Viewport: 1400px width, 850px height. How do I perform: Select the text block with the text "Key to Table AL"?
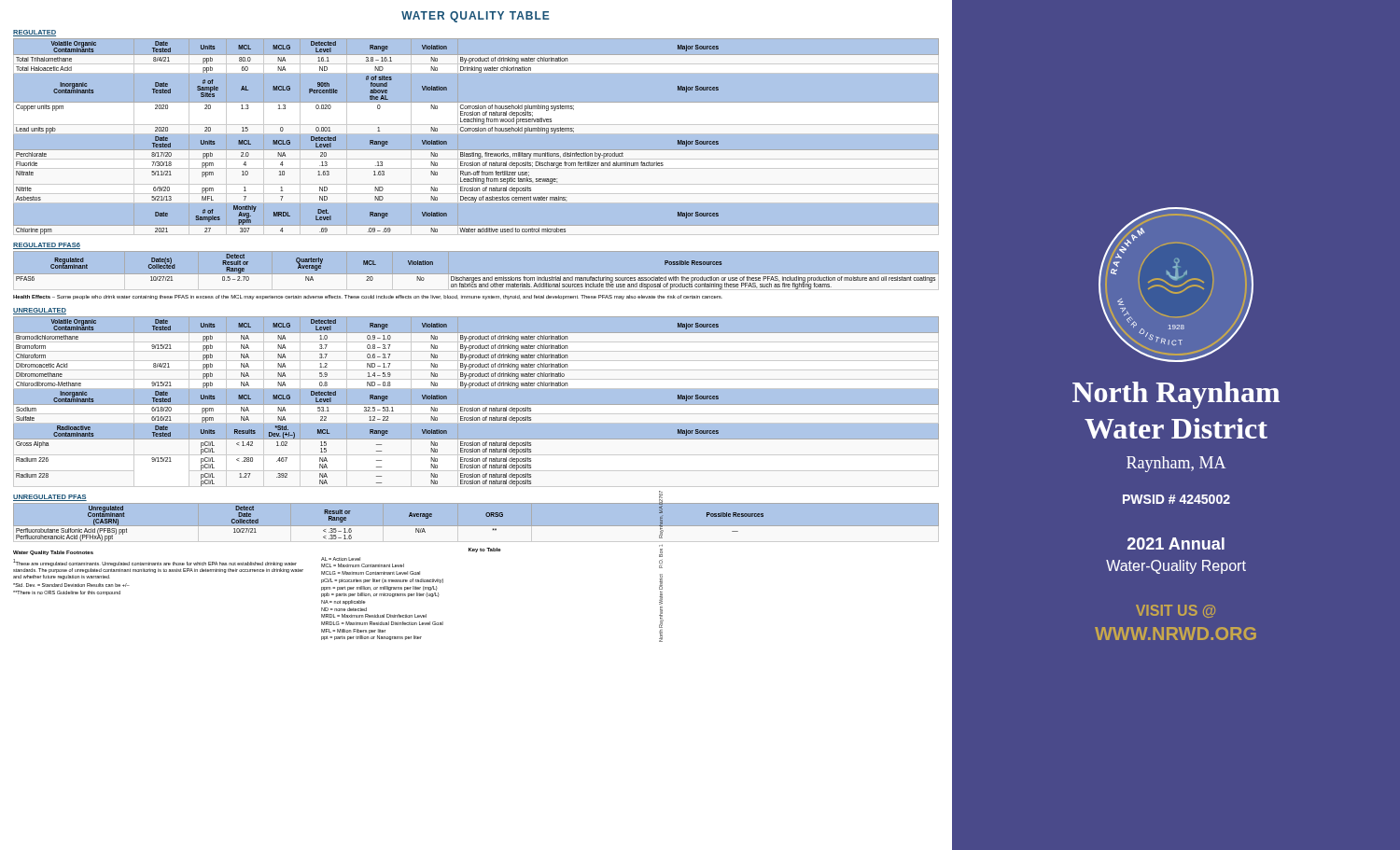(485, 550)
